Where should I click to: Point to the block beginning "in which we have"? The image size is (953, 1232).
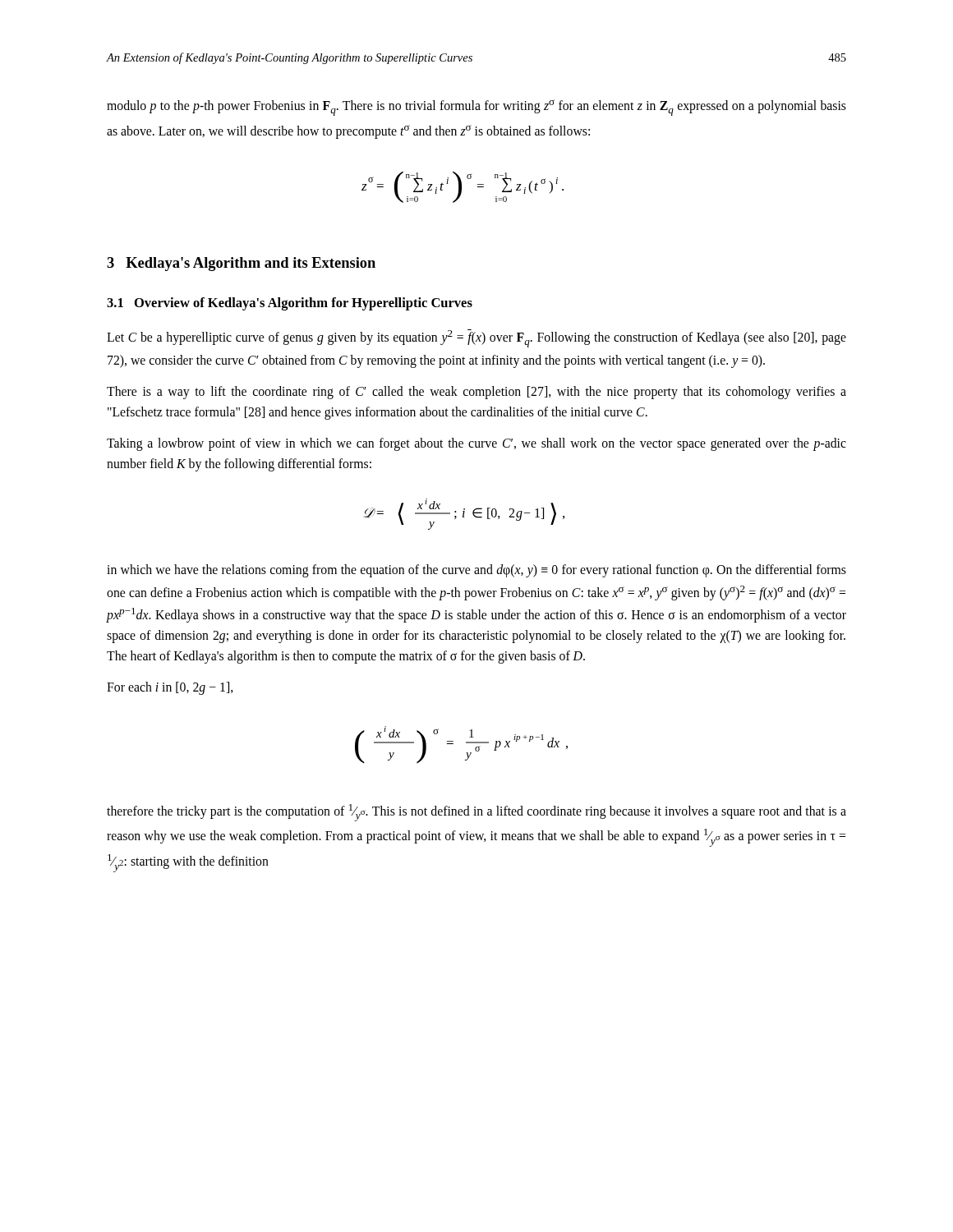[476, 613]
